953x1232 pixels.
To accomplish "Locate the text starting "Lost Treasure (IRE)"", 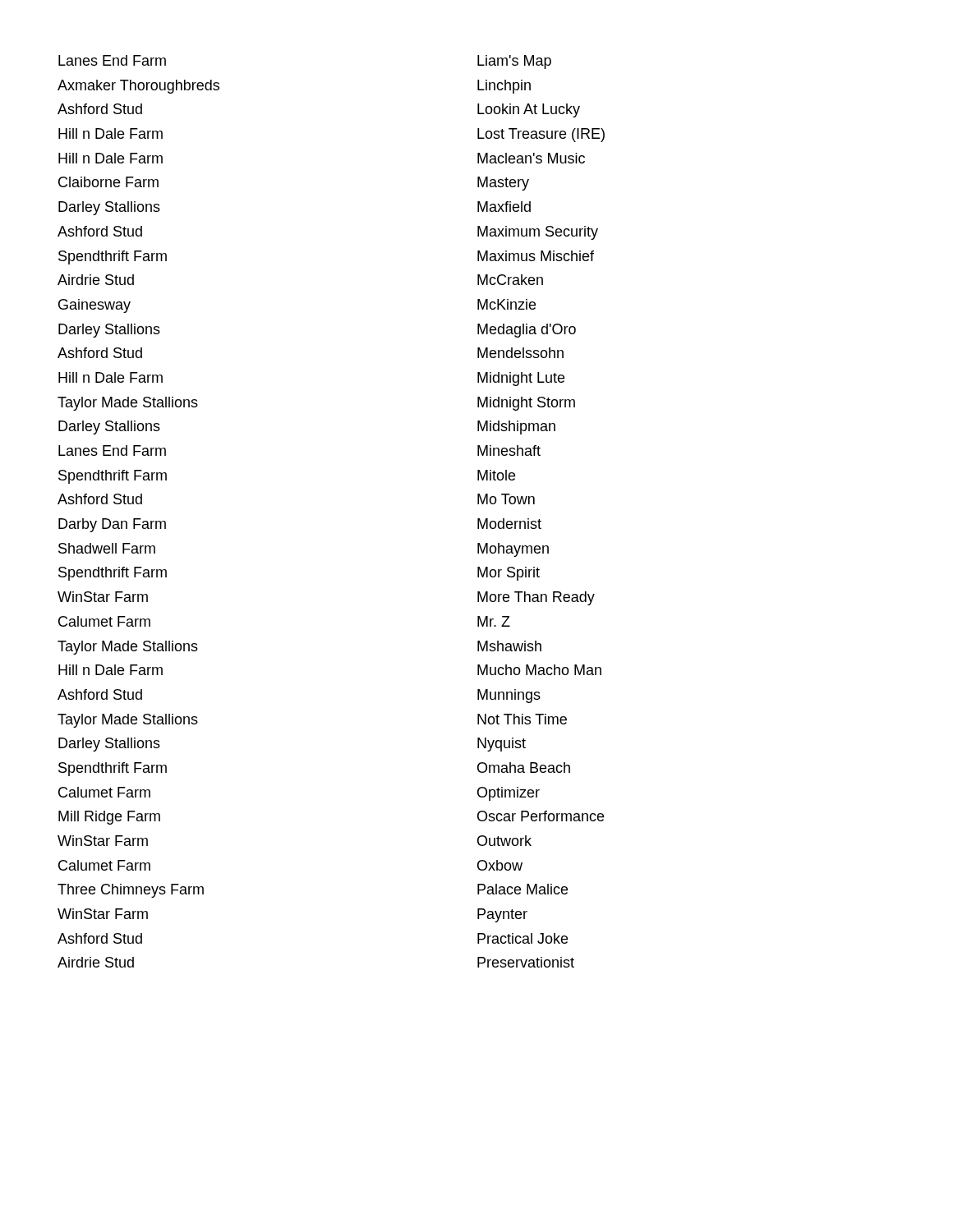I will click(541, 134).
